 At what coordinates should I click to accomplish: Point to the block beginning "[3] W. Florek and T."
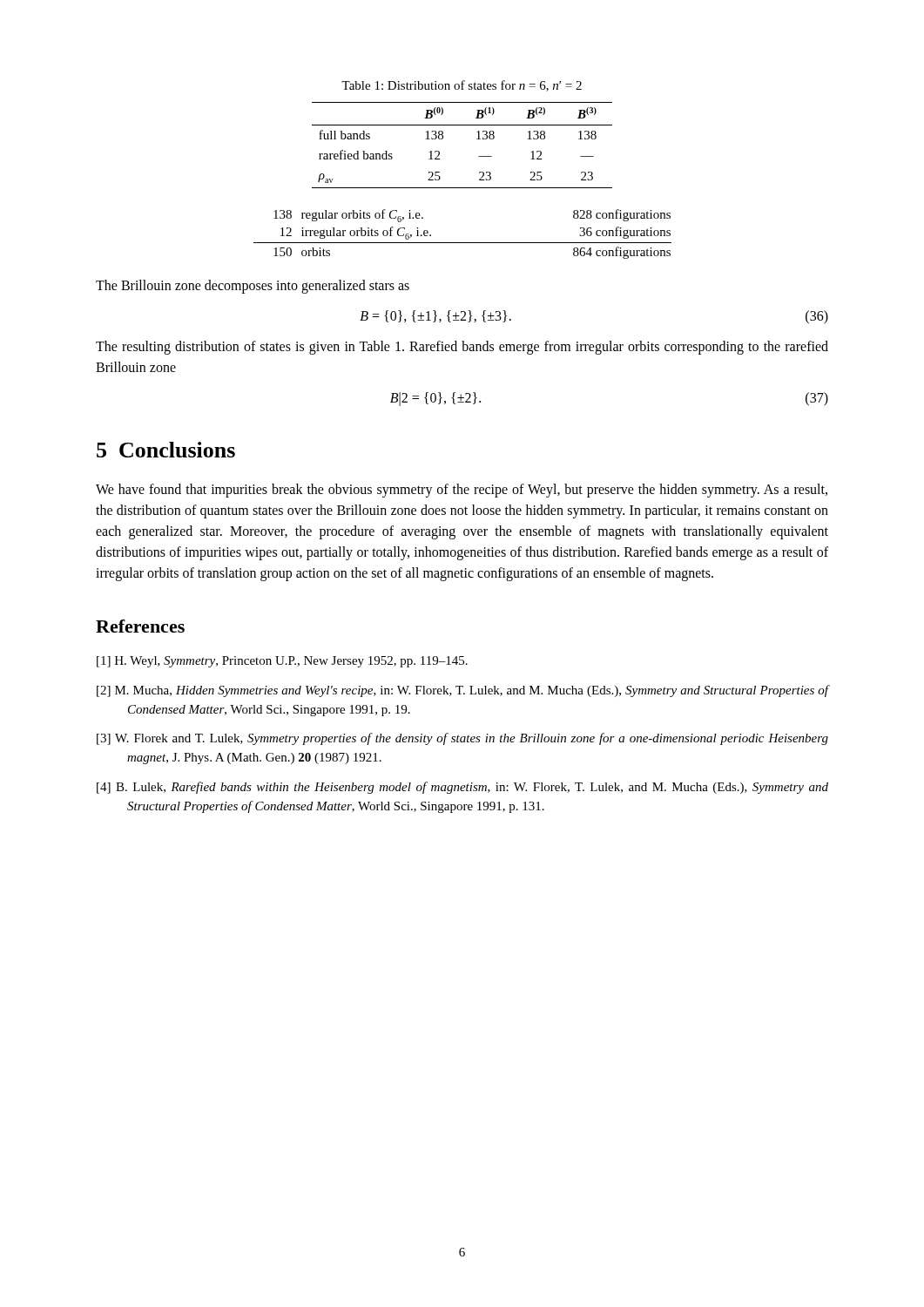(x=462, y=748)
